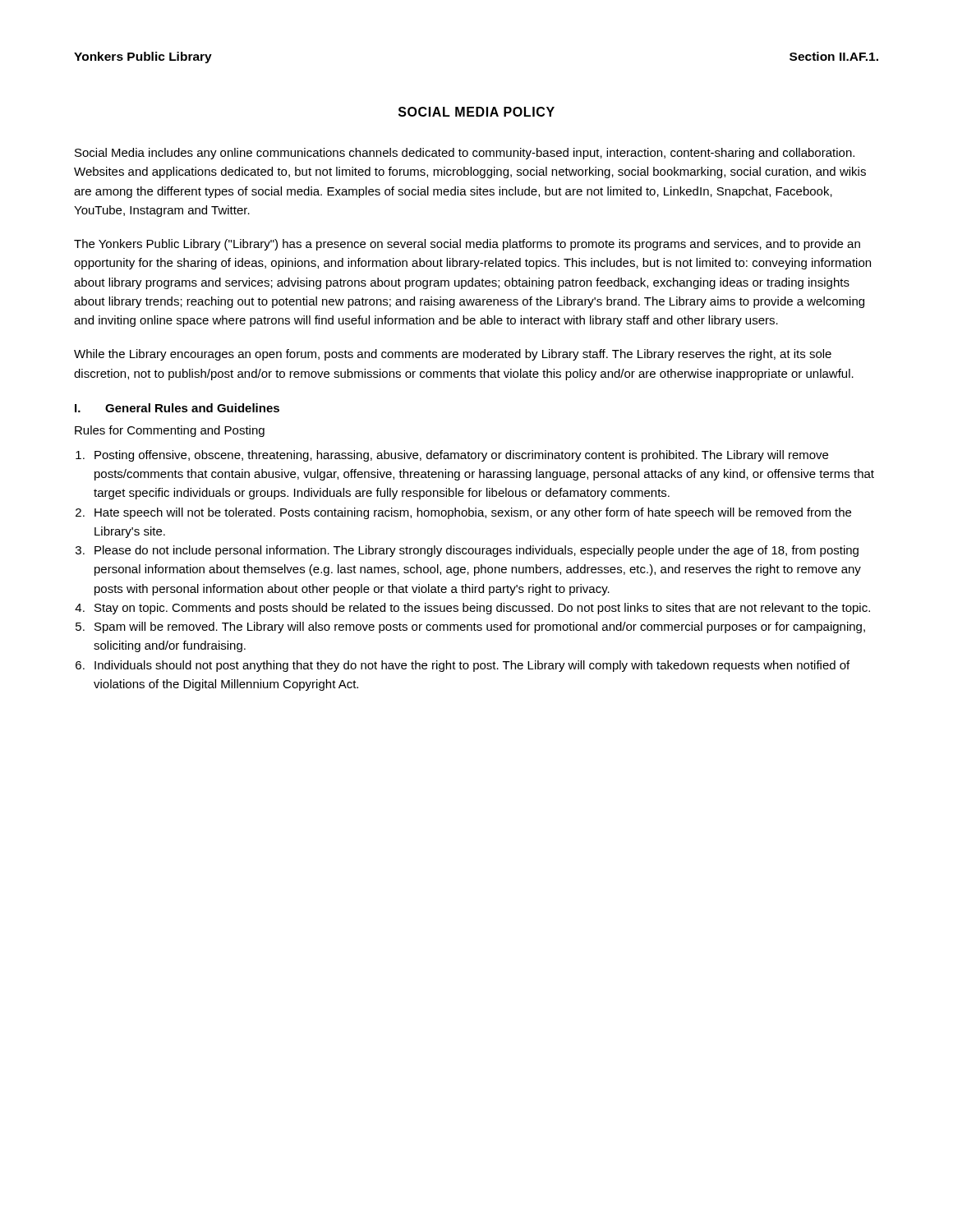Find the passage starting "Spam will be removed. The Library will also"
The width and height of the screenshot is (953, 1232).
pos(484,636)
